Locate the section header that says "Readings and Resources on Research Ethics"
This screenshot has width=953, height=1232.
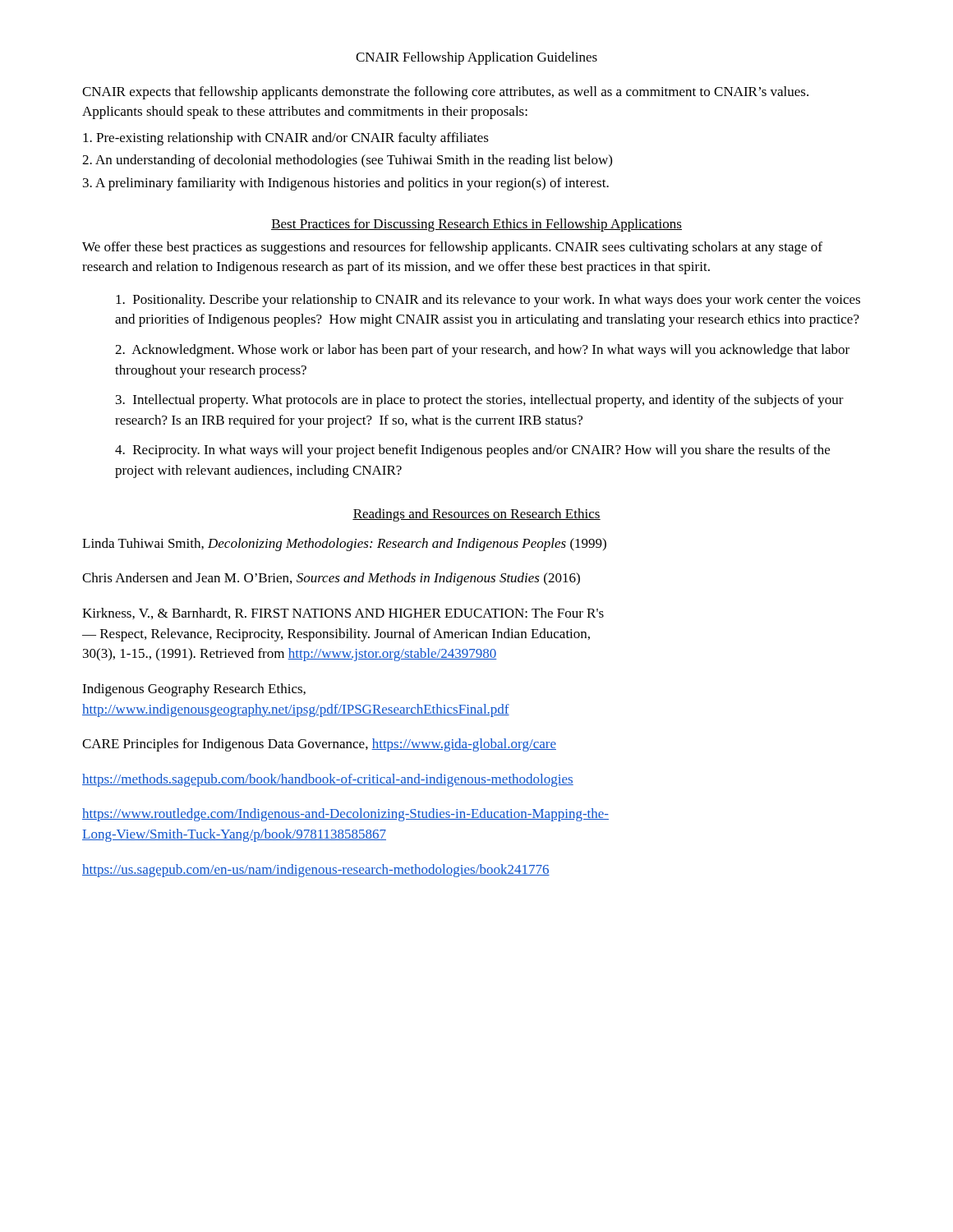pos(476,513)
